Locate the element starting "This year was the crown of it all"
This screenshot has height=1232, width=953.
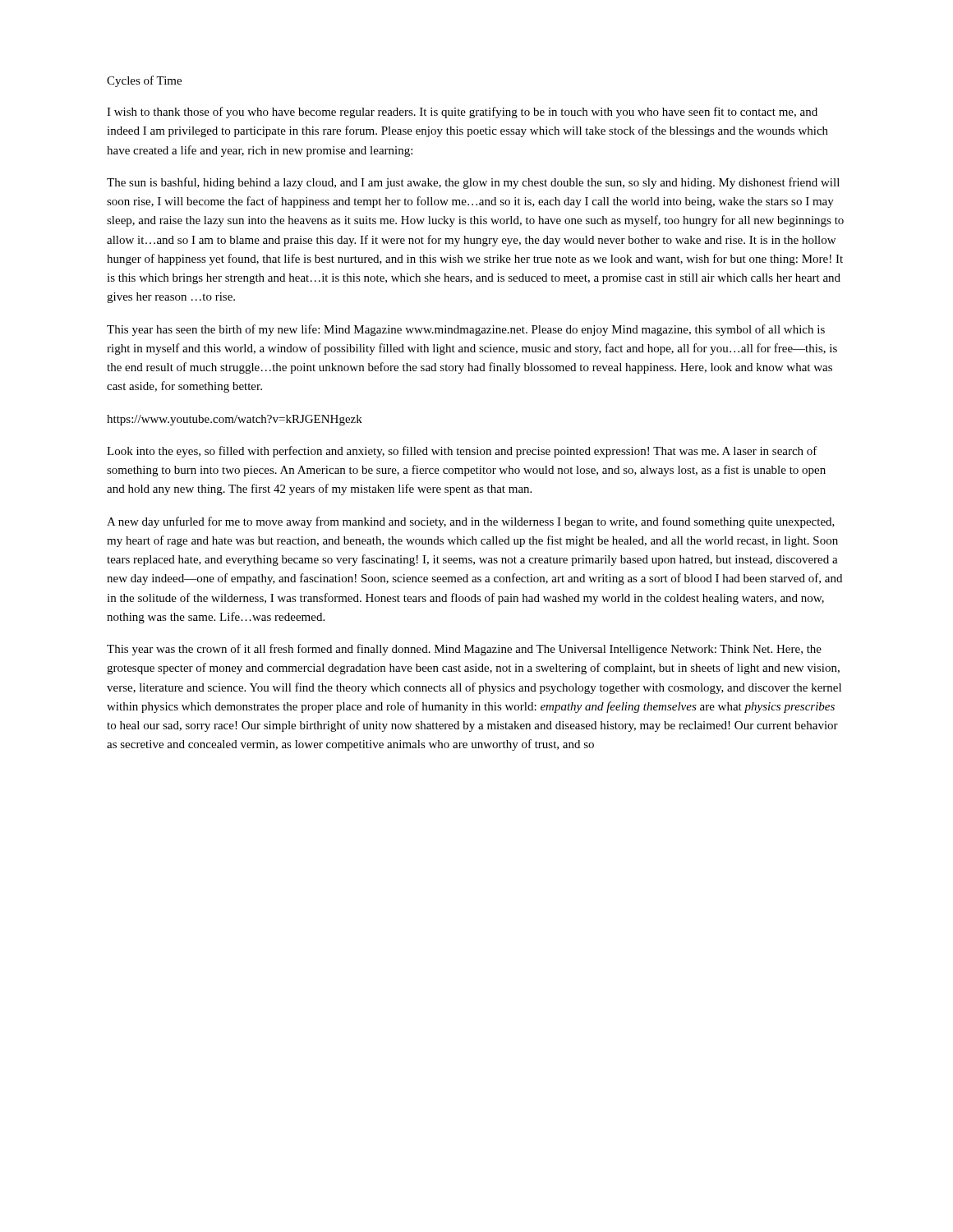coord(474,697)
